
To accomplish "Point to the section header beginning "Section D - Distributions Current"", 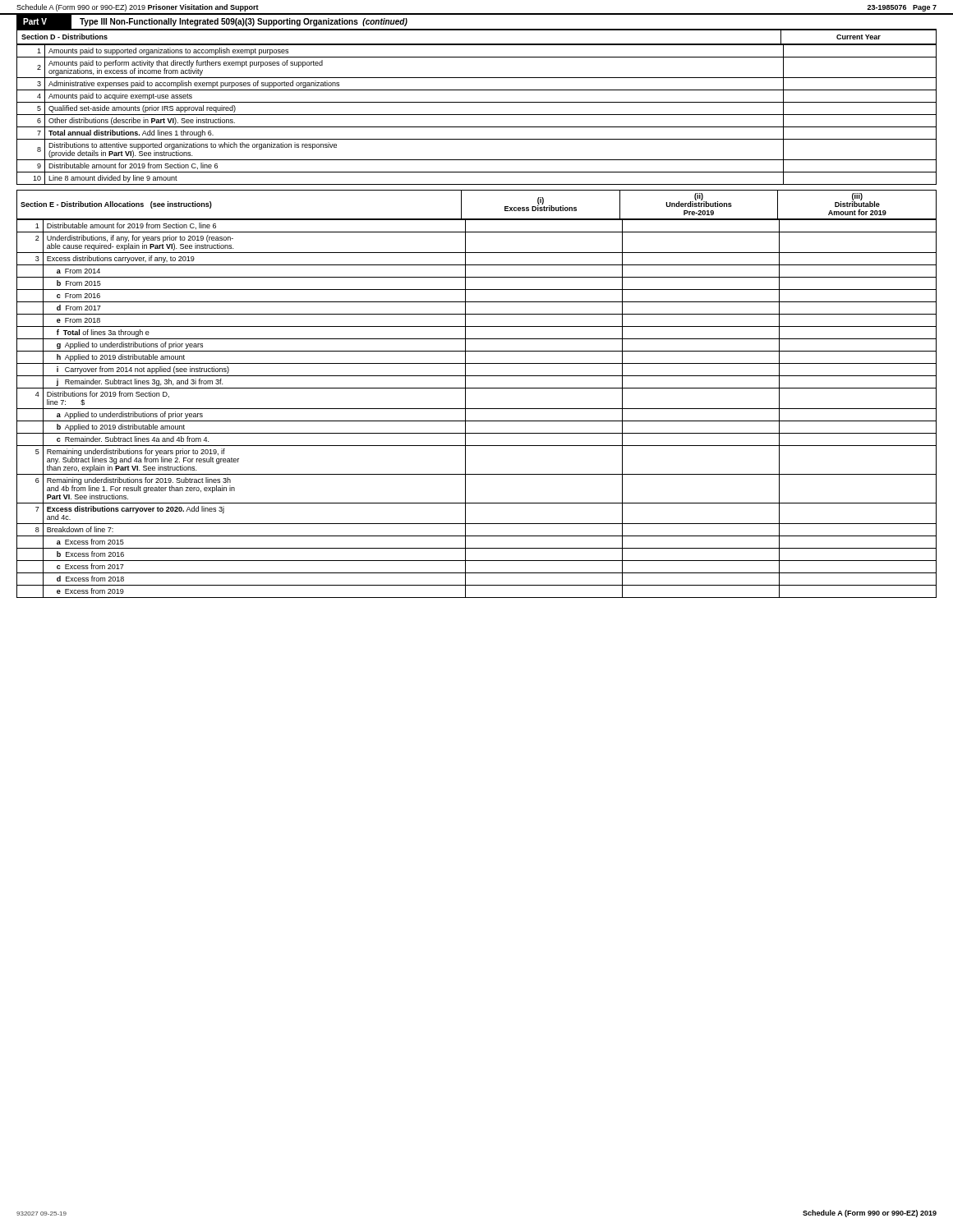I will click(x=476, y=37).
